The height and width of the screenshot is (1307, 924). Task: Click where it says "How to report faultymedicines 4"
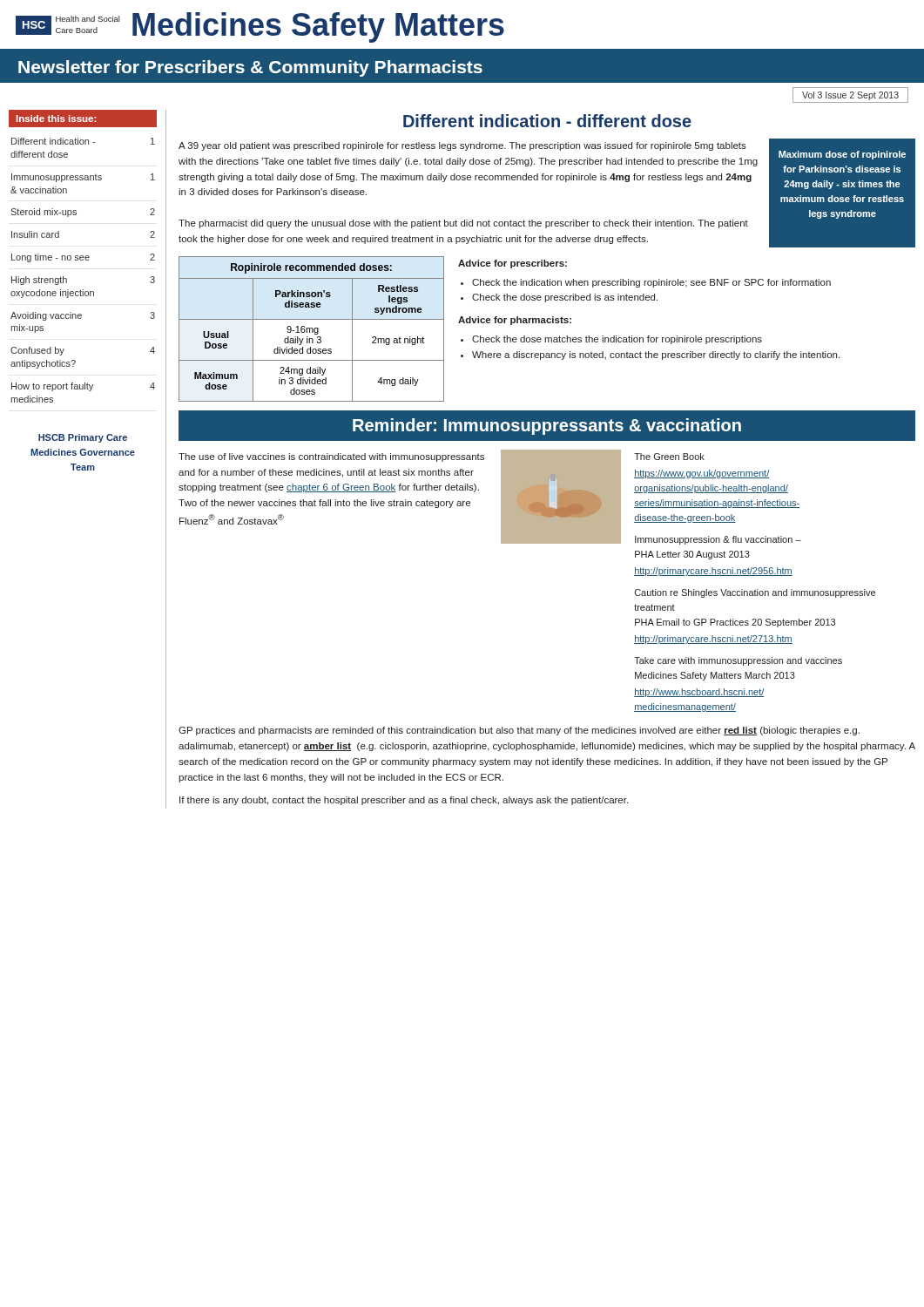[x=83, y=393]
